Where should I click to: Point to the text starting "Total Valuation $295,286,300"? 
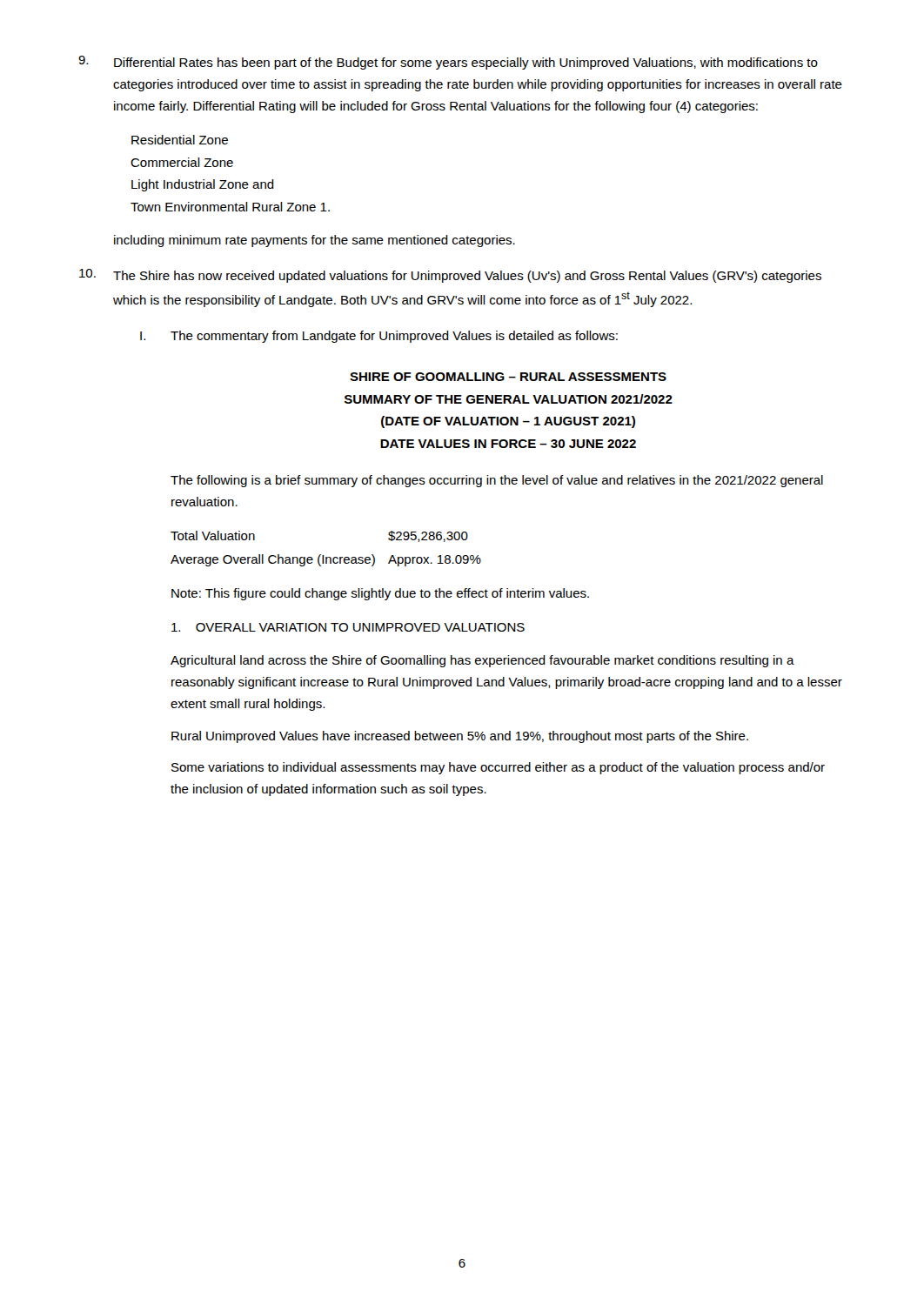tap(211, 536)
